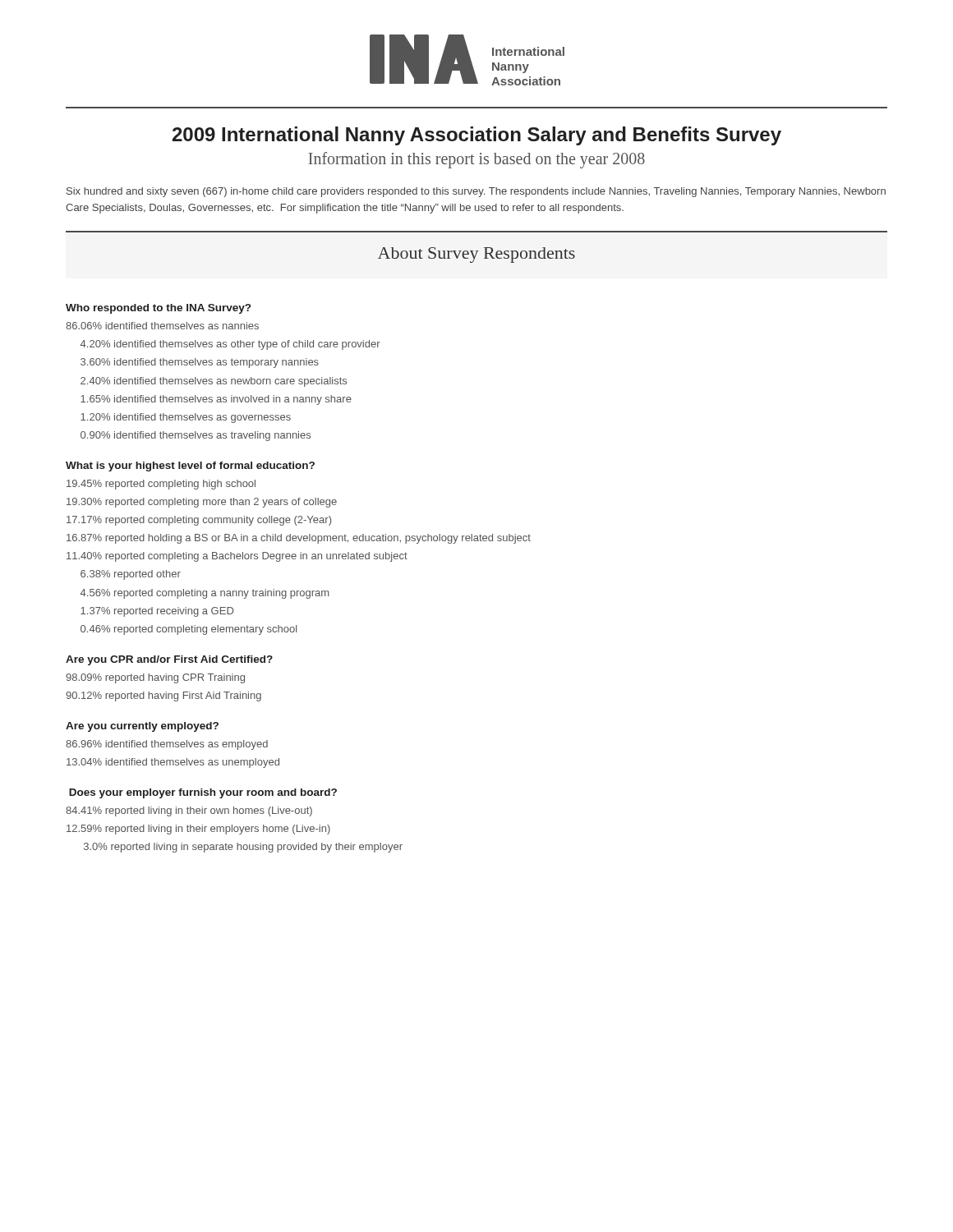Locate the list item that reads "19.30% reported completing more than"
Screen dimensions: 1232x953
[x=201, y=501]
